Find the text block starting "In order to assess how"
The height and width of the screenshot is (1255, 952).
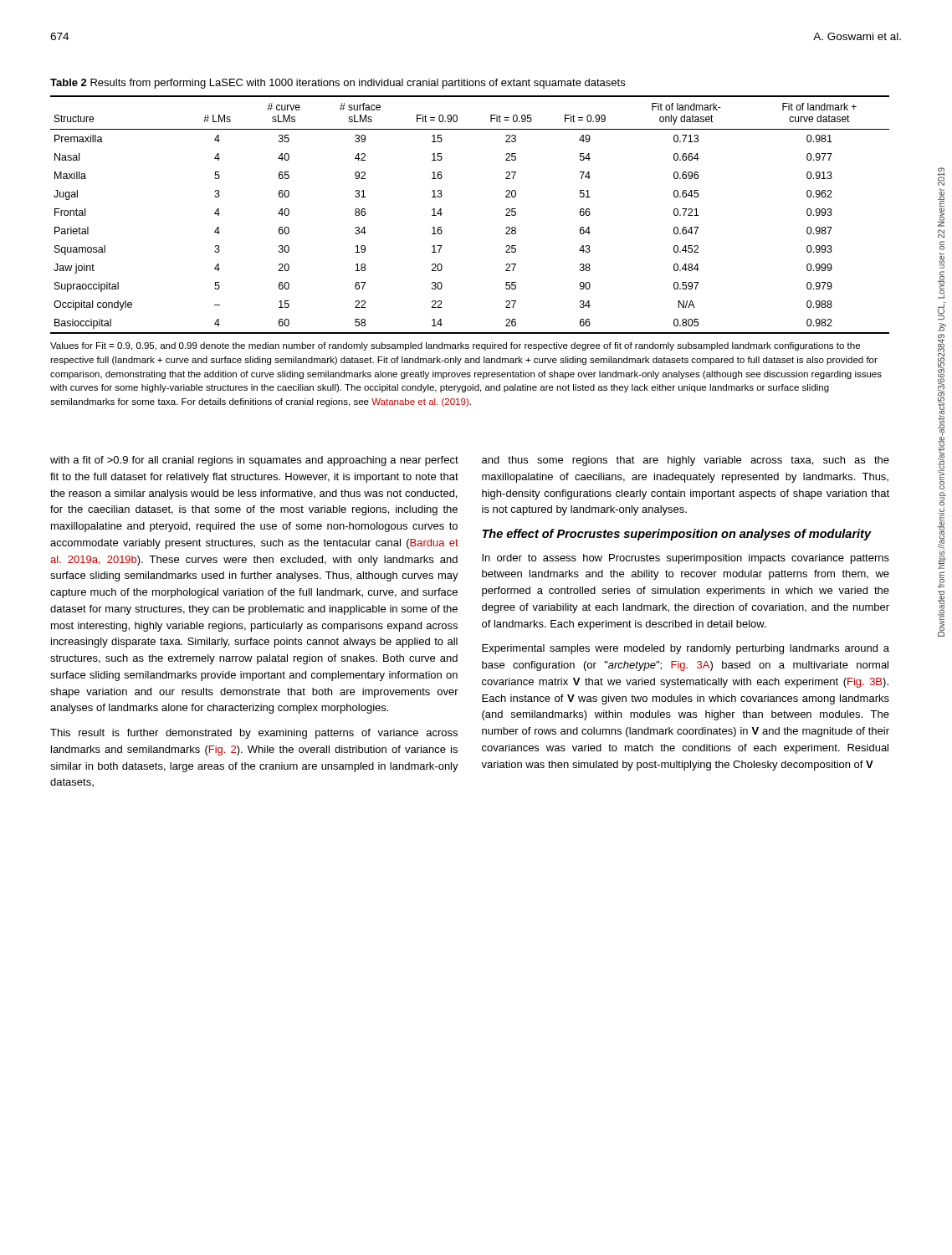[x=685, y=661]
